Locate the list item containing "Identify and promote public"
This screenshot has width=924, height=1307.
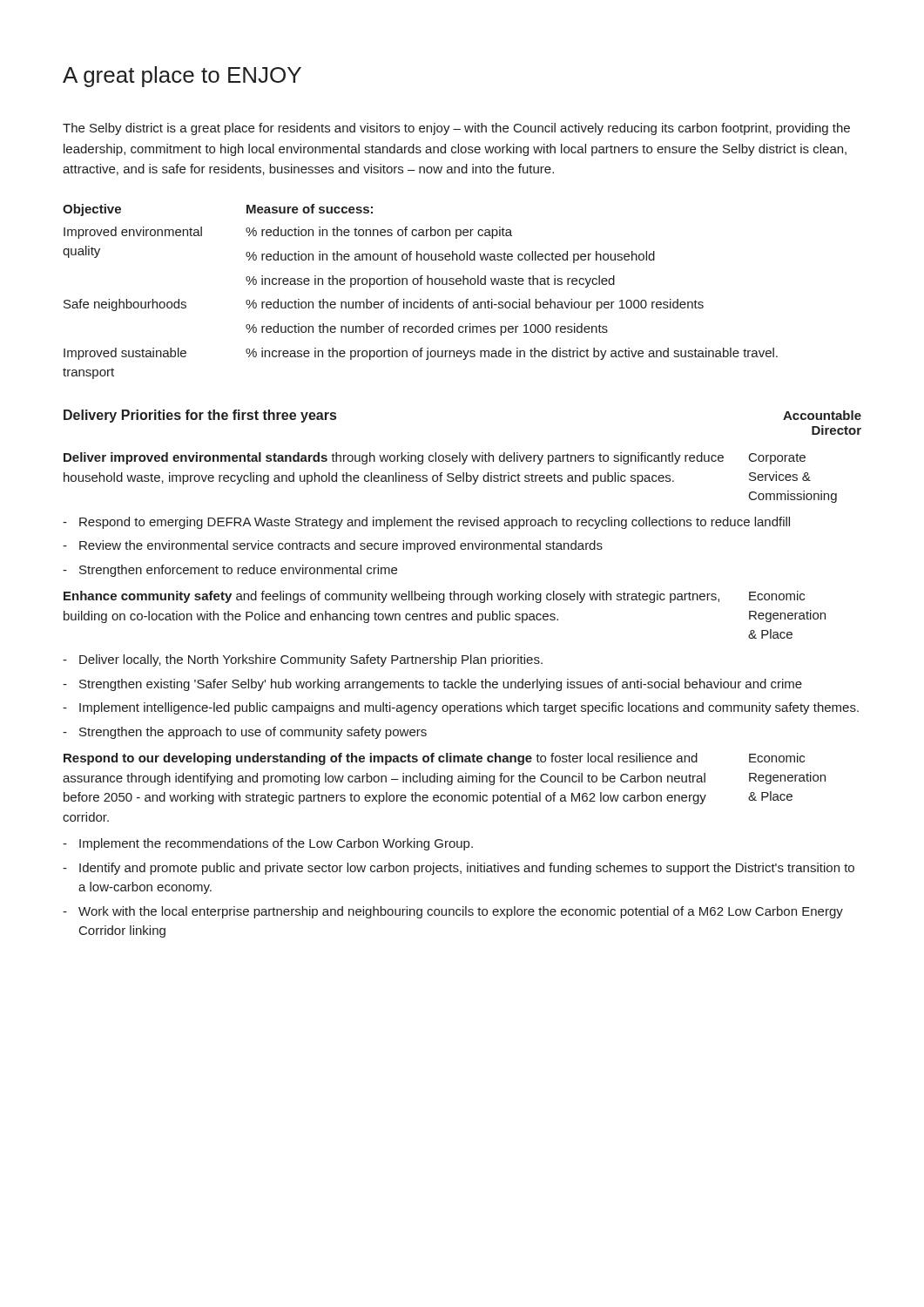coord(462,878)
